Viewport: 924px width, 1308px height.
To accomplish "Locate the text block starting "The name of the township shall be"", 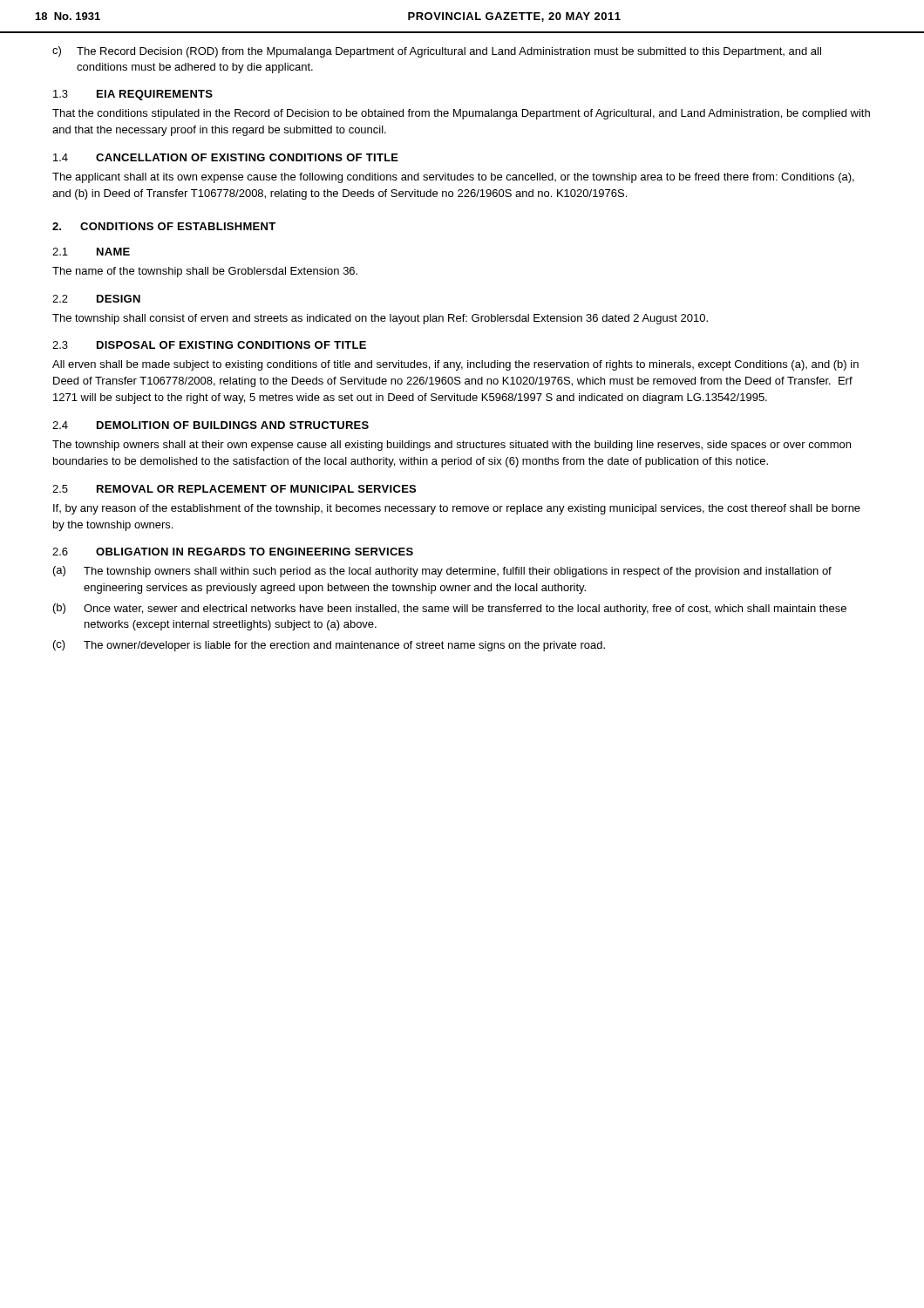I will (x=205, y=270).
